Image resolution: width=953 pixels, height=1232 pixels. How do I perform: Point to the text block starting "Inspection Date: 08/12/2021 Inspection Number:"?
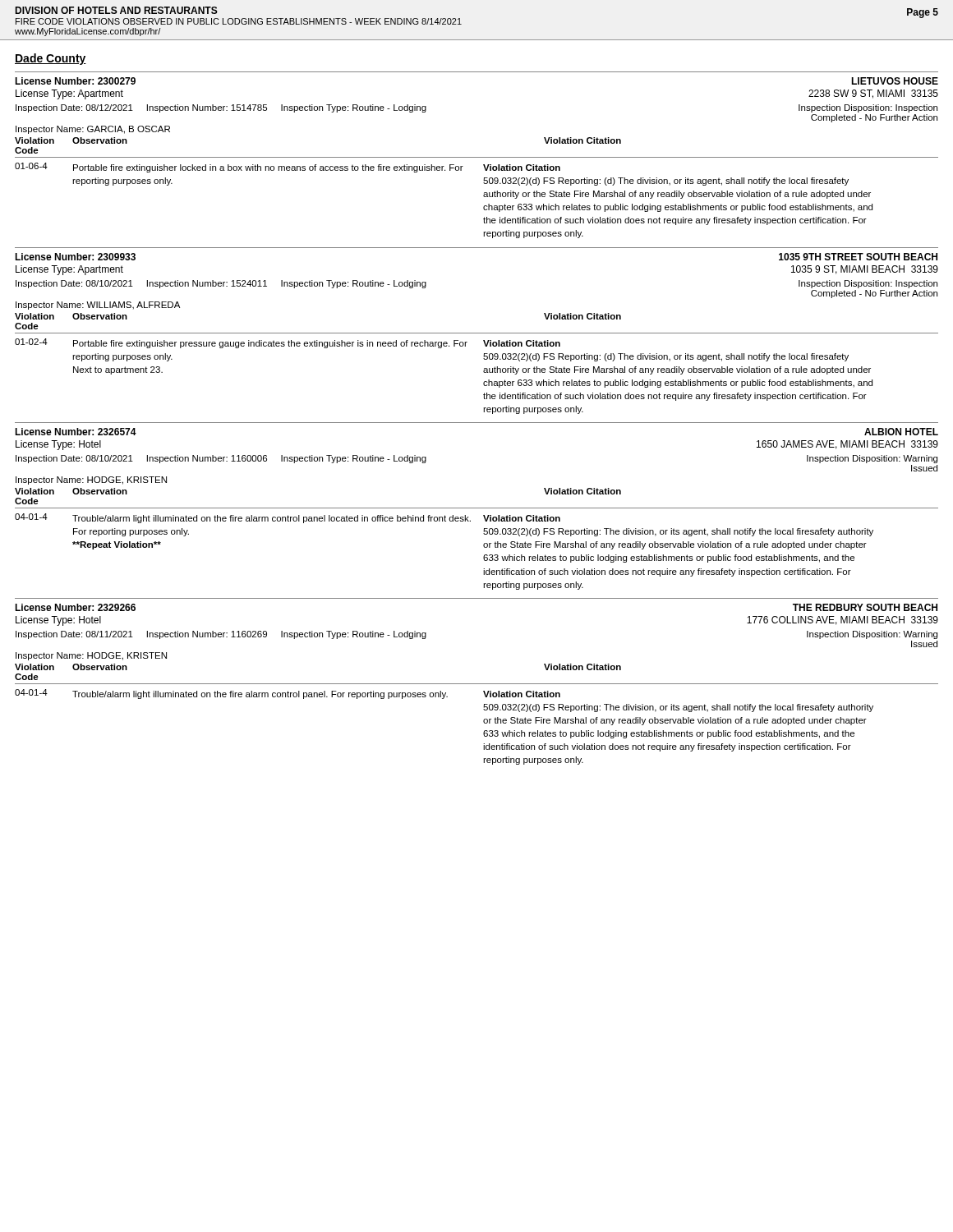[70, 108]
